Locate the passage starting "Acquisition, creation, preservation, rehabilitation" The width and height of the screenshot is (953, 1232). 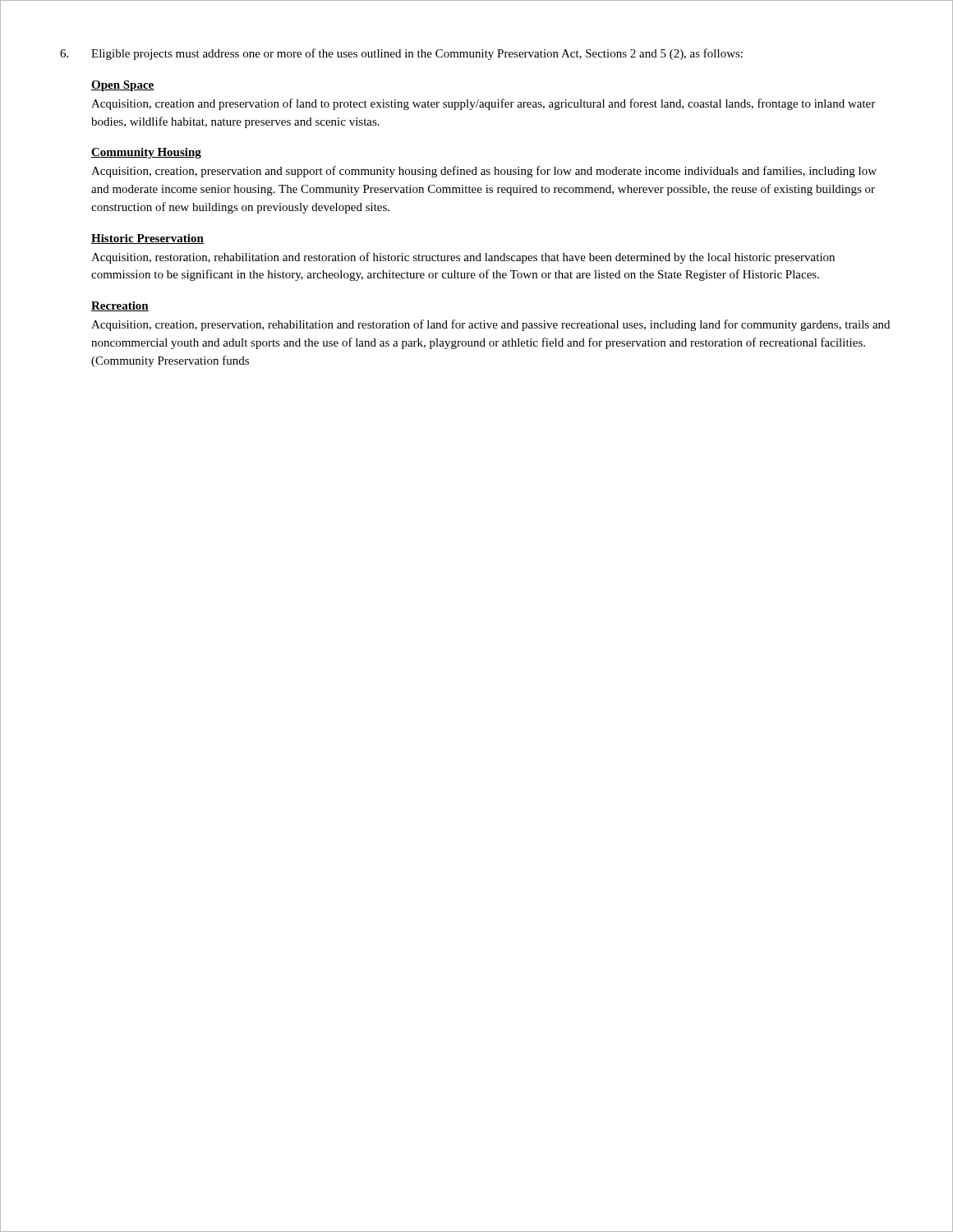pos(492,343)
